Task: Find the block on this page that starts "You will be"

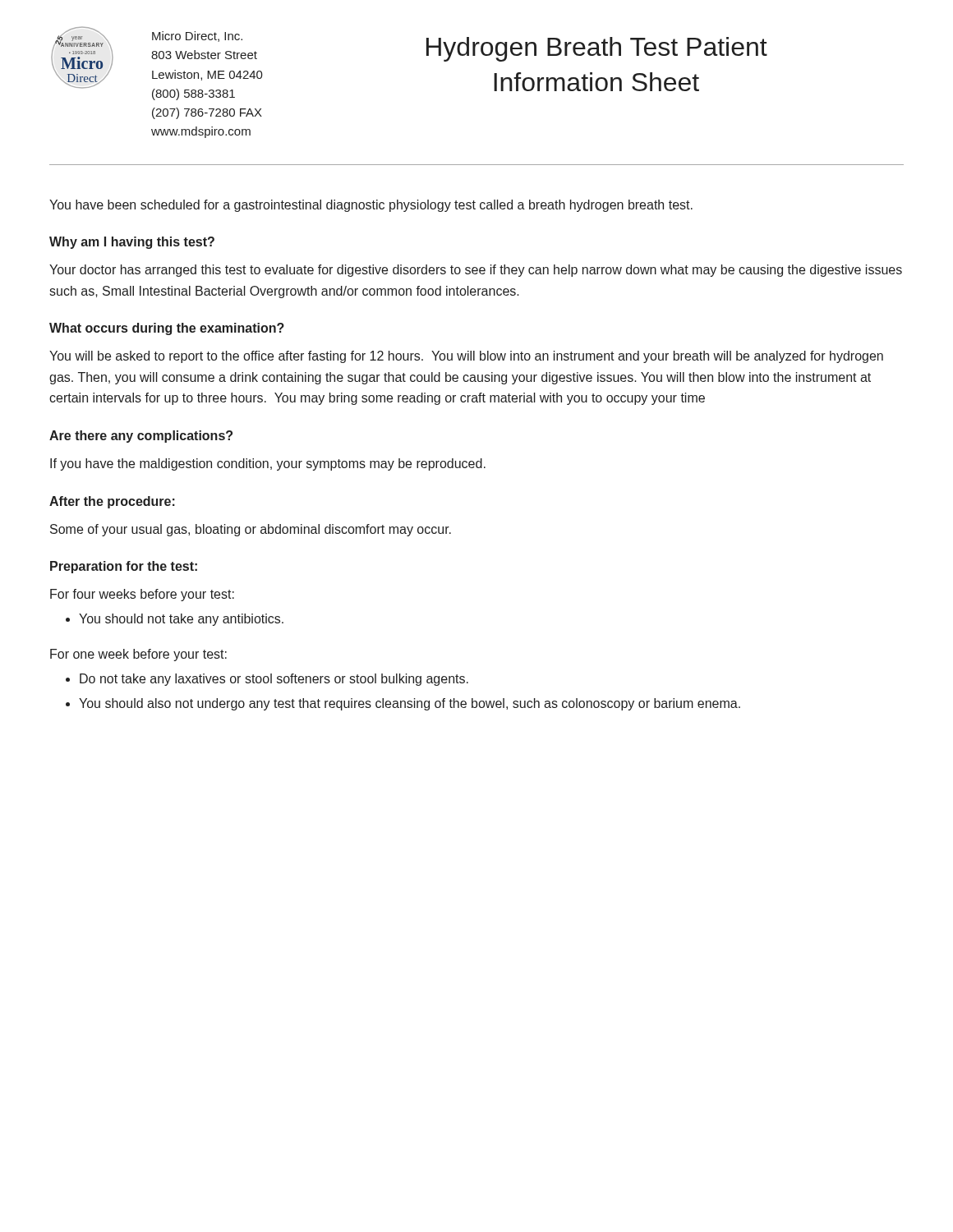Action: pos(466,377)
